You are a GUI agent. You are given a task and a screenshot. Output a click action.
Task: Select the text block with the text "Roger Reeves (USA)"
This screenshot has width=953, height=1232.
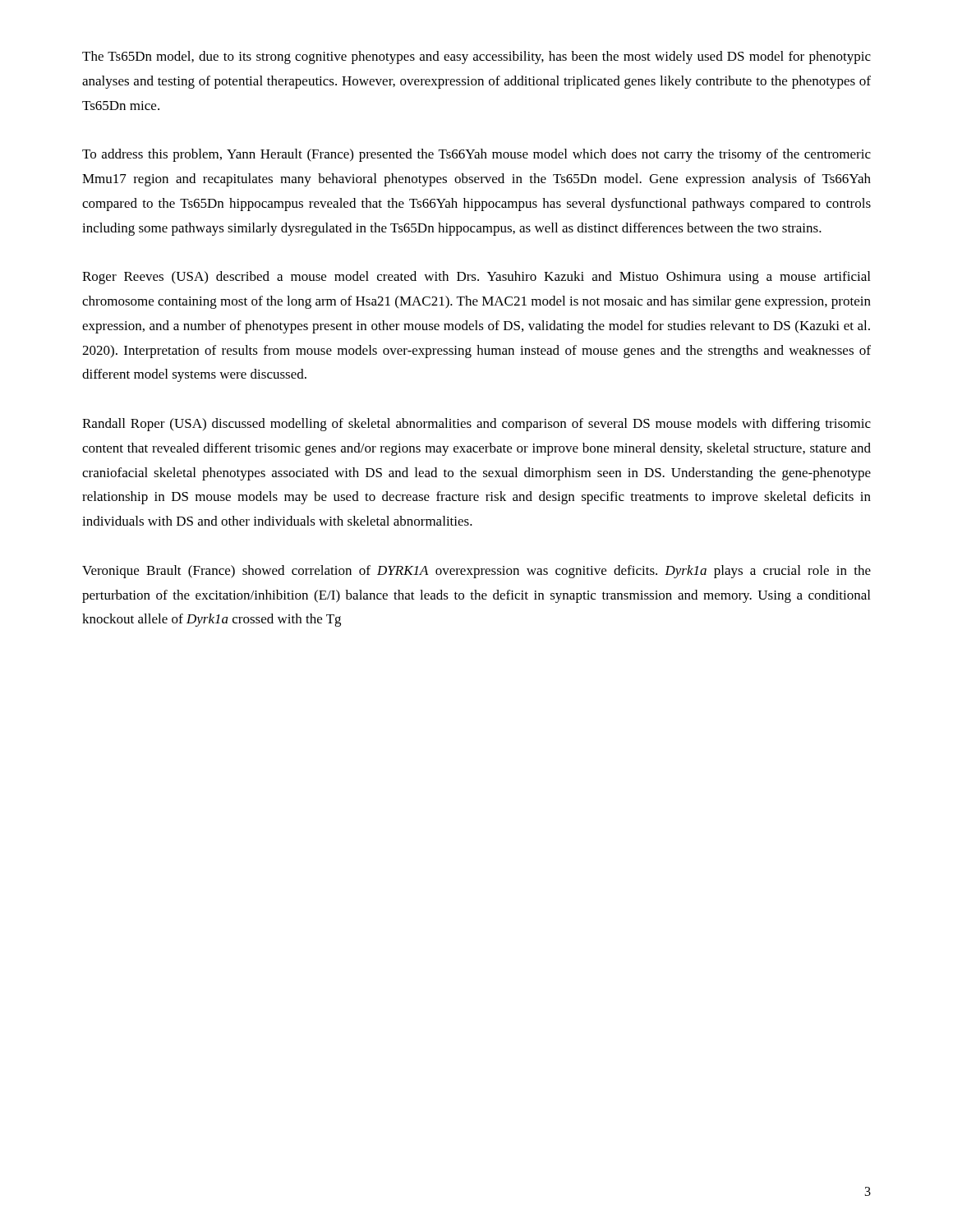coord(476,325)
